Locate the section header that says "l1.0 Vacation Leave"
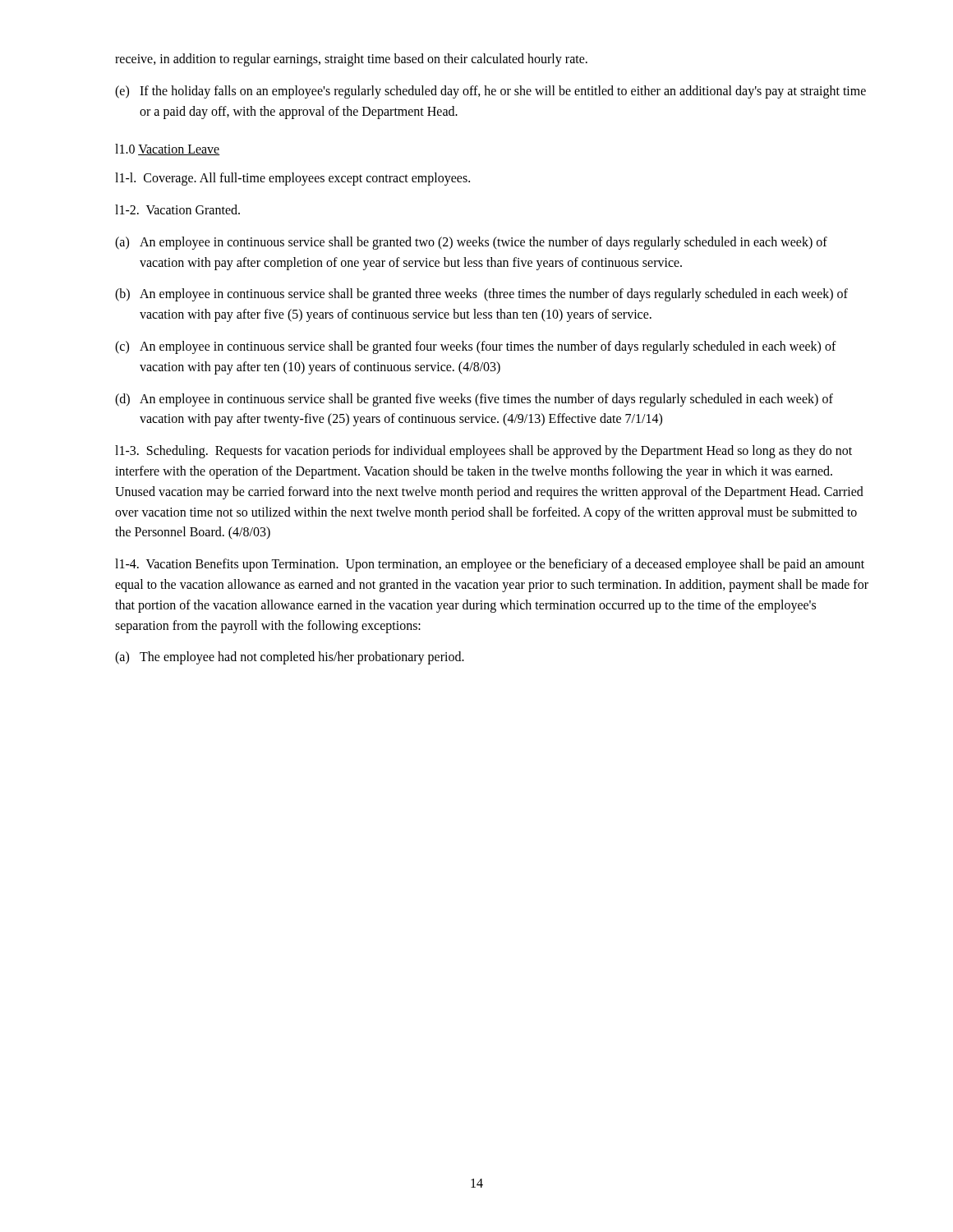The width and height of the screenshot is (953, 1232). coord(167,149)
